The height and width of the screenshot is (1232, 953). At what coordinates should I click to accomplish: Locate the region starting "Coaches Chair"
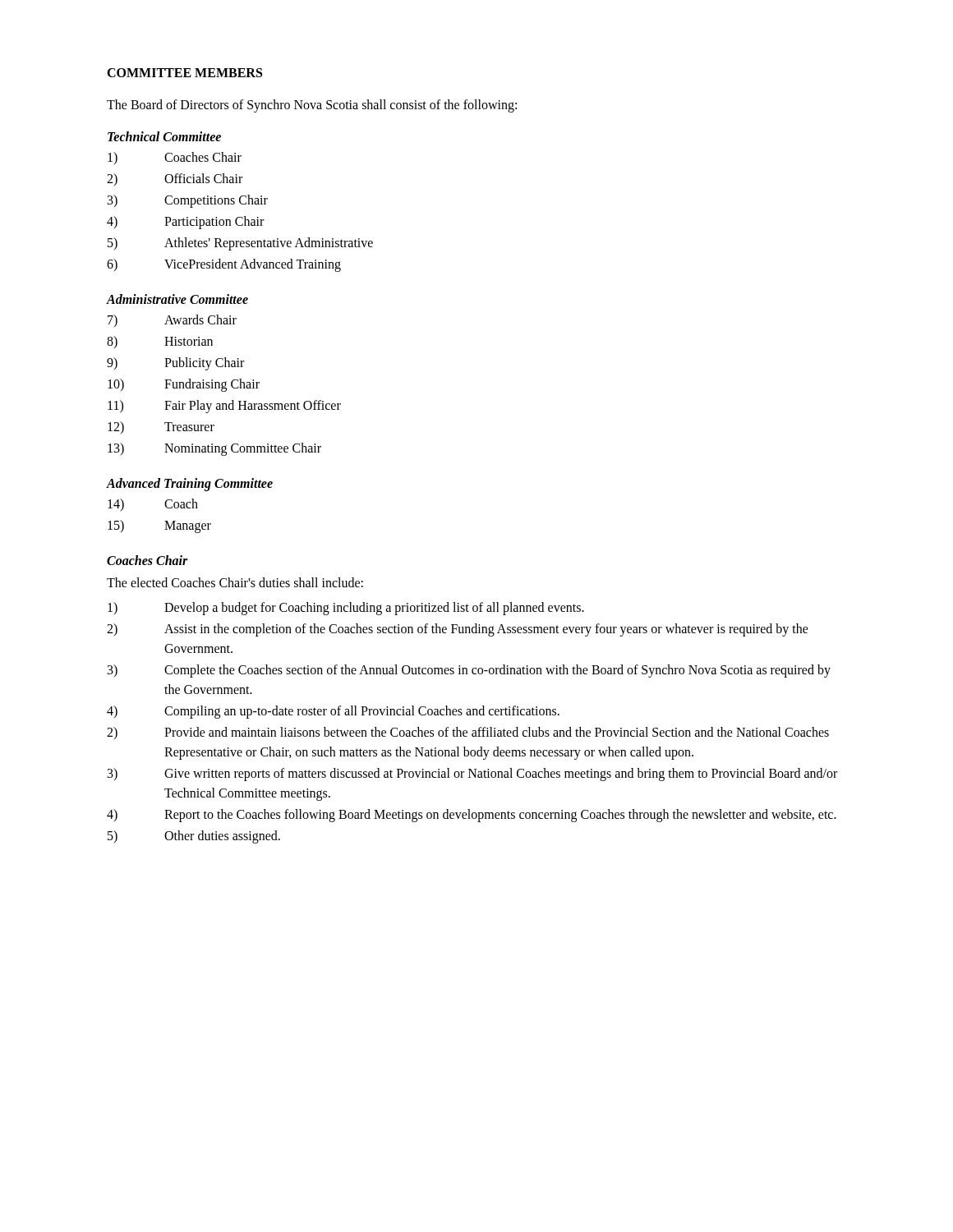coord(147,561)
